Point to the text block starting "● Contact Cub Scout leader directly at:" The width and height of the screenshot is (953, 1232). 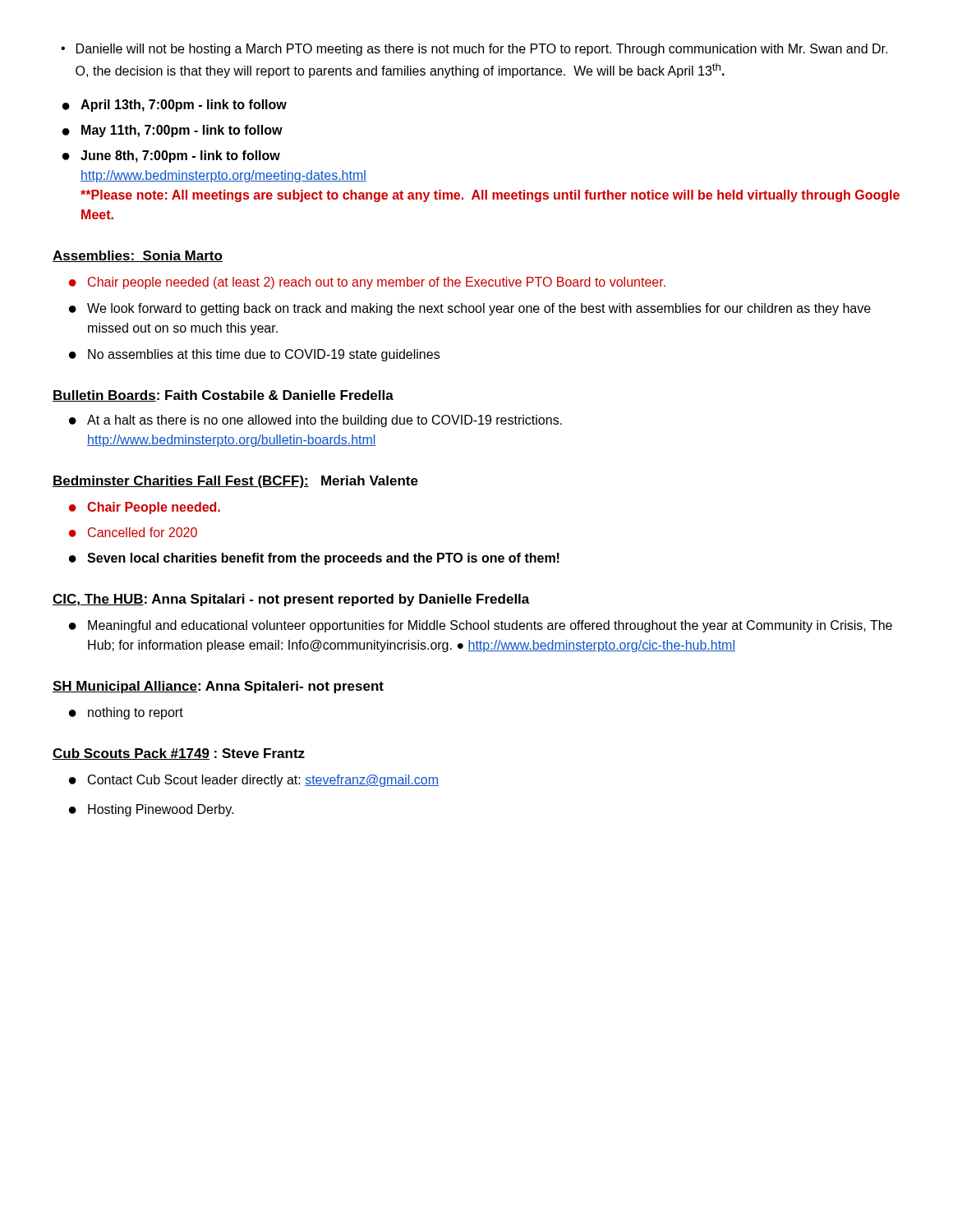(253, 780)
